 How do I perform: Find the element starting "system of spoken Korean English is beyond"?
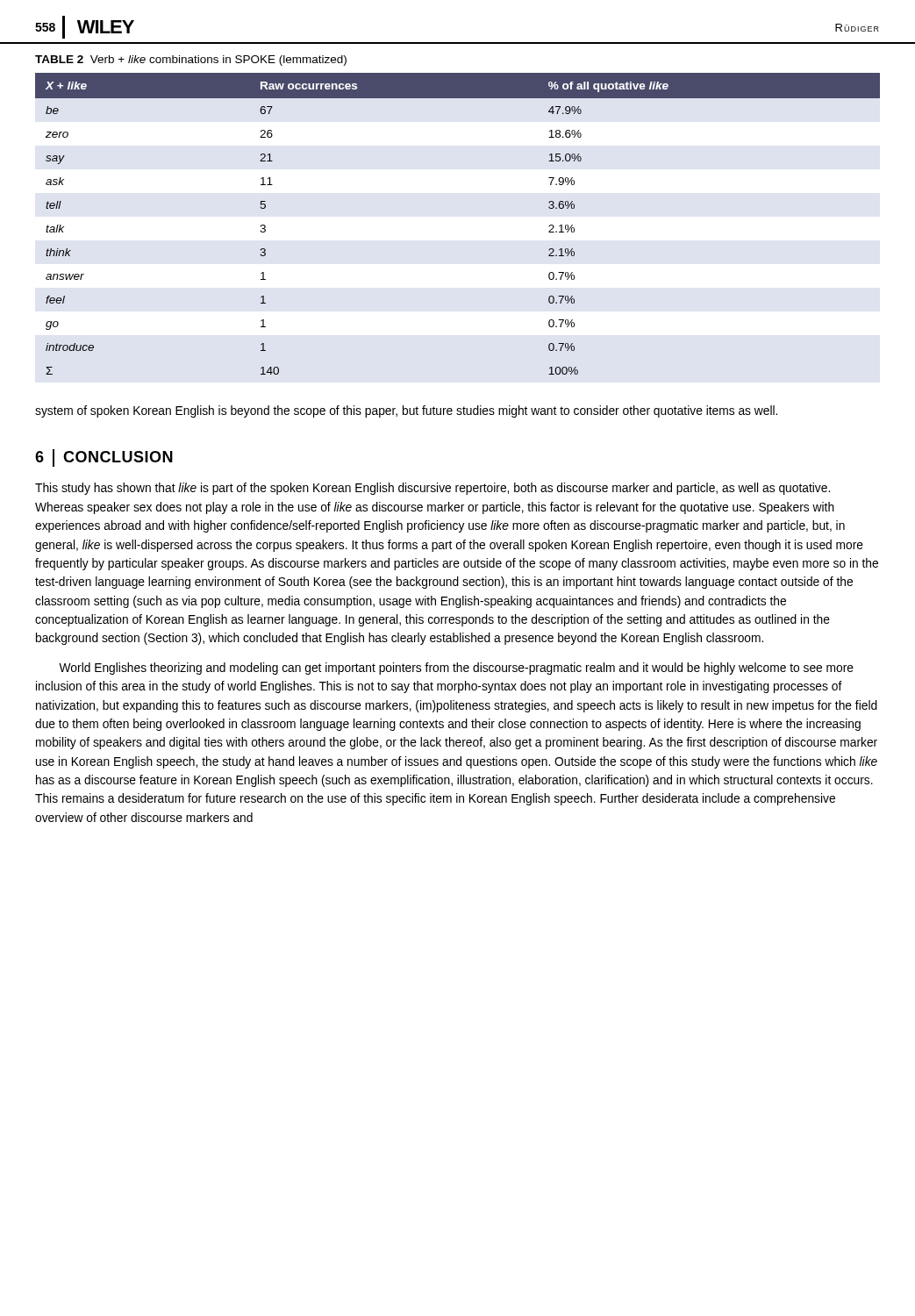[x=407, y=411]
